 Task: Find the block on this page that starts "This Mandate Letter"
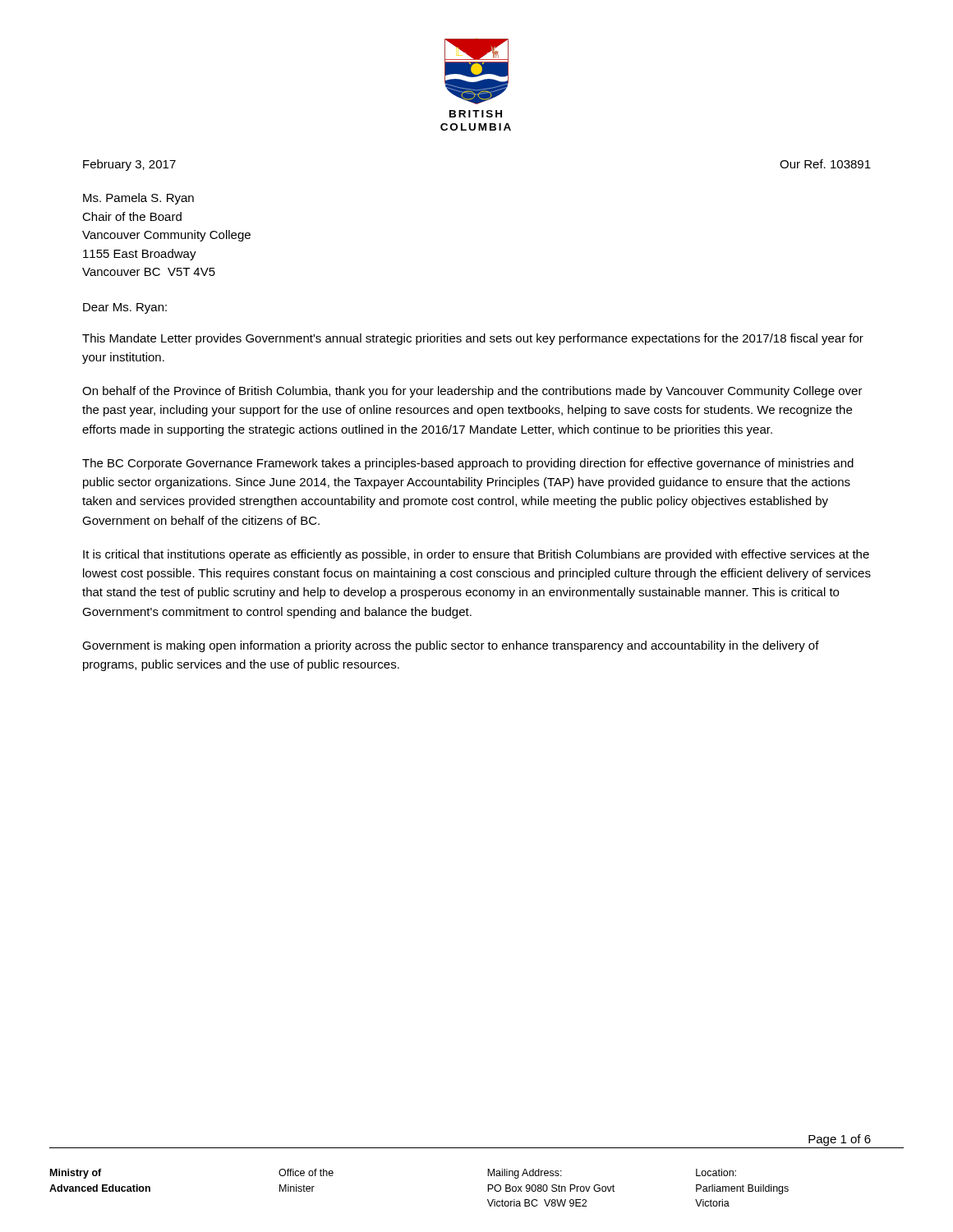click(473, 347)
